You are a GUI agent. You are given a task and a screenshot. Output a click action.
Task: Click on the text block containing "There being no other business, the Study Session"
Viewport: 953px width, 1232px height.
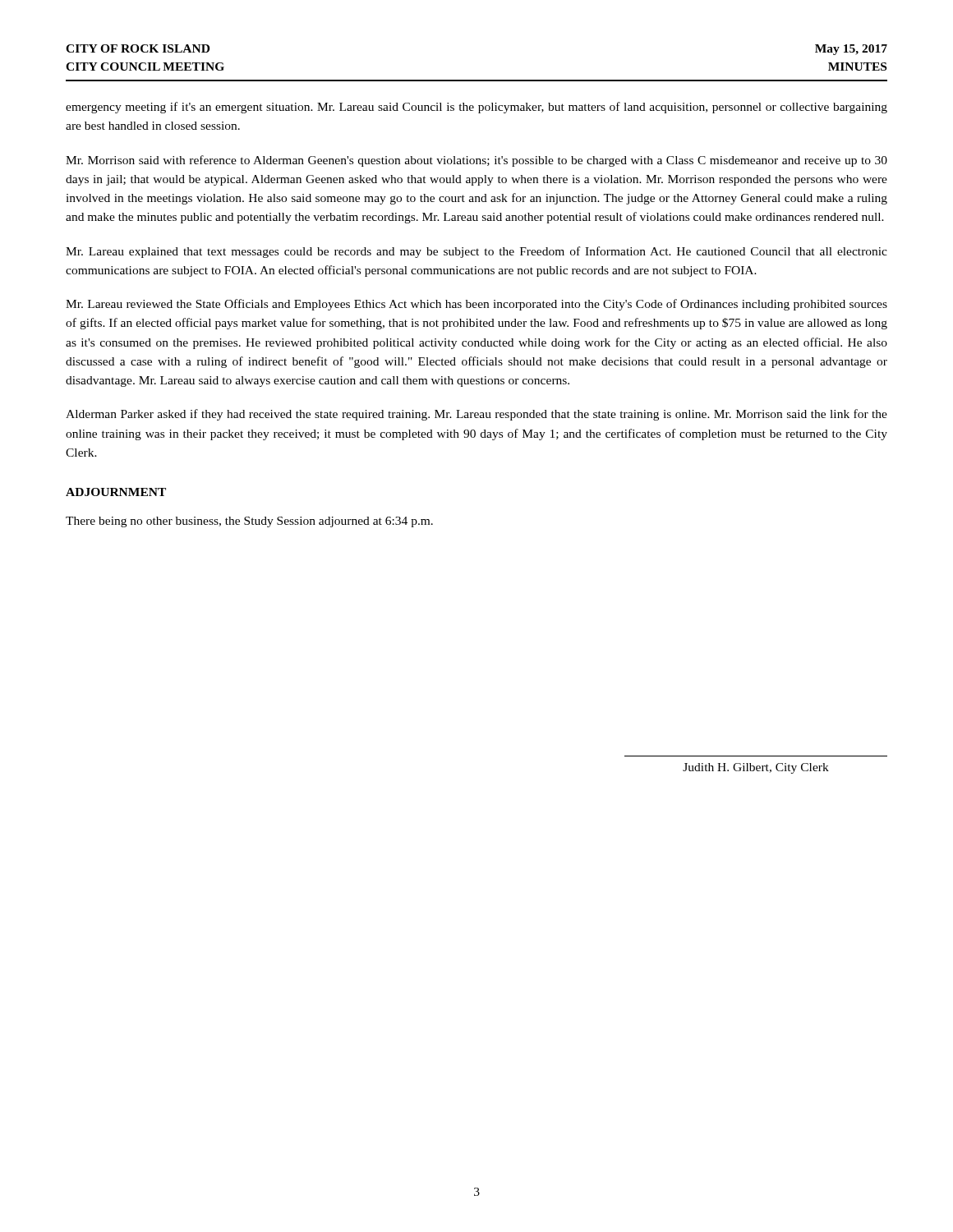pyautogui.click(x=250, y=520)
